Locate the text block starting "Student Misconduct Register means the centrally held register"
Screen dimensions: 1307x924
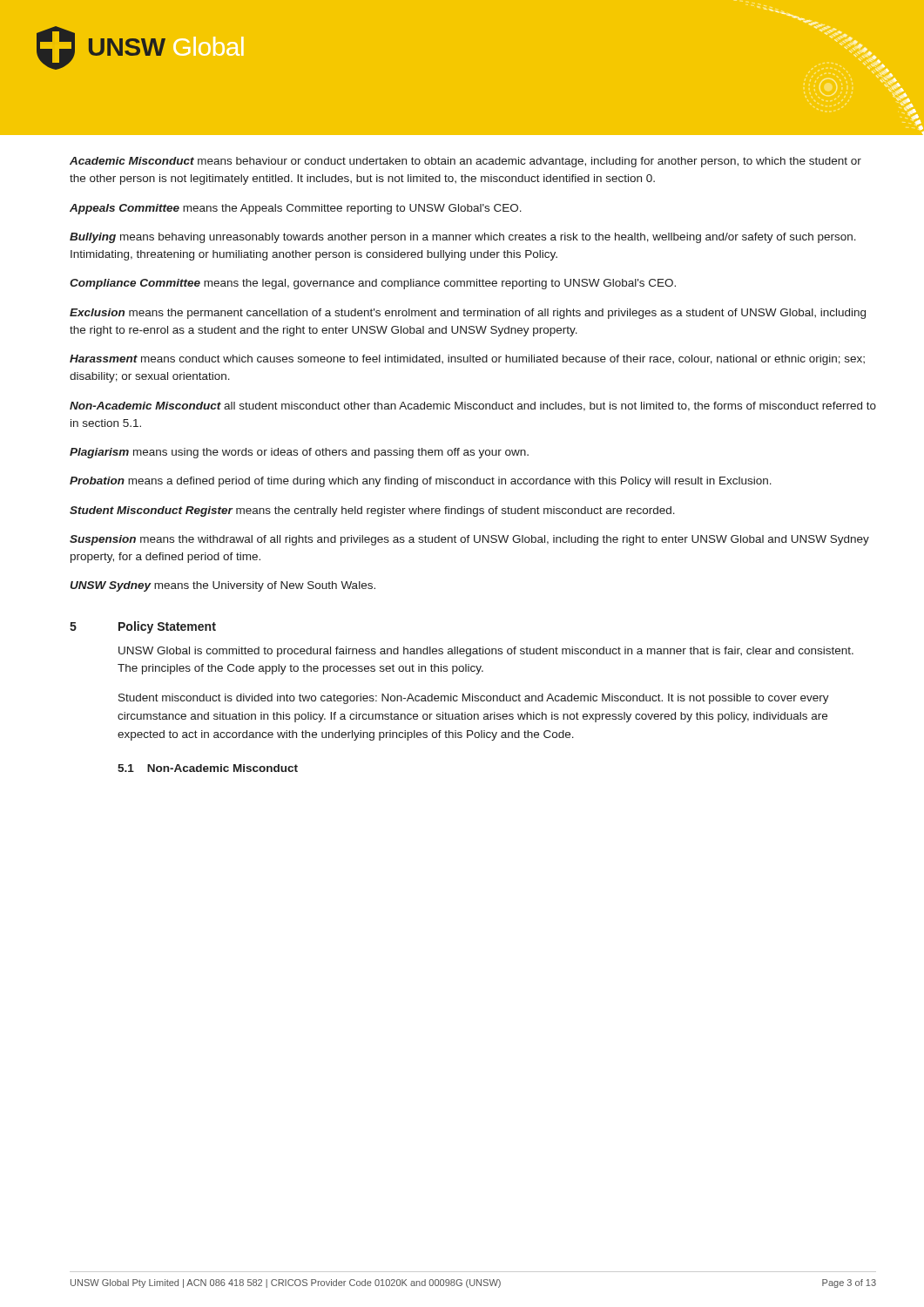tap(373, 510)
